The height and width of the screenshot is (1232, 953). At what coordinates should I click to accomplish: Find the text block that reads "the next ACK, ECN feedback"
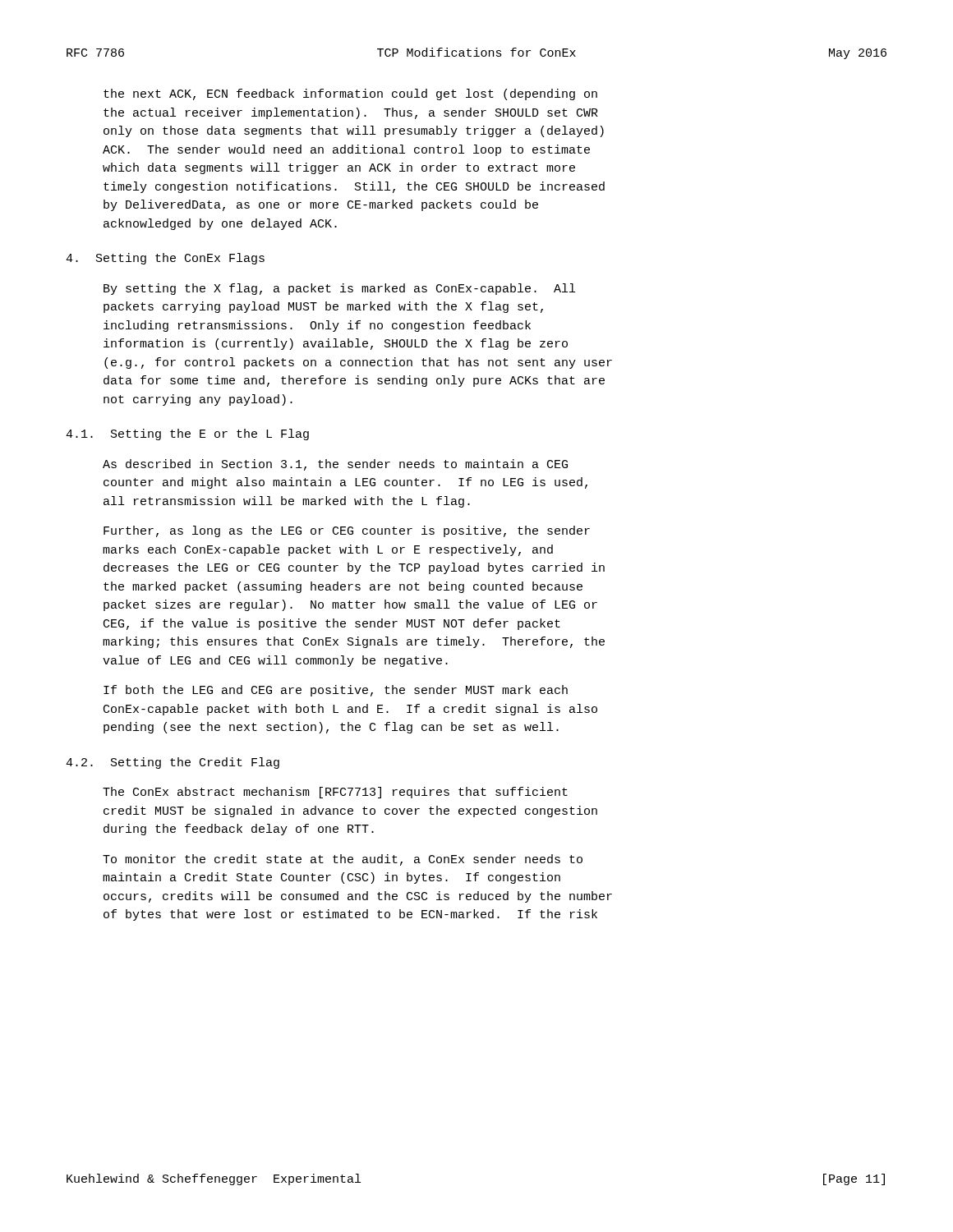[354, 160]
